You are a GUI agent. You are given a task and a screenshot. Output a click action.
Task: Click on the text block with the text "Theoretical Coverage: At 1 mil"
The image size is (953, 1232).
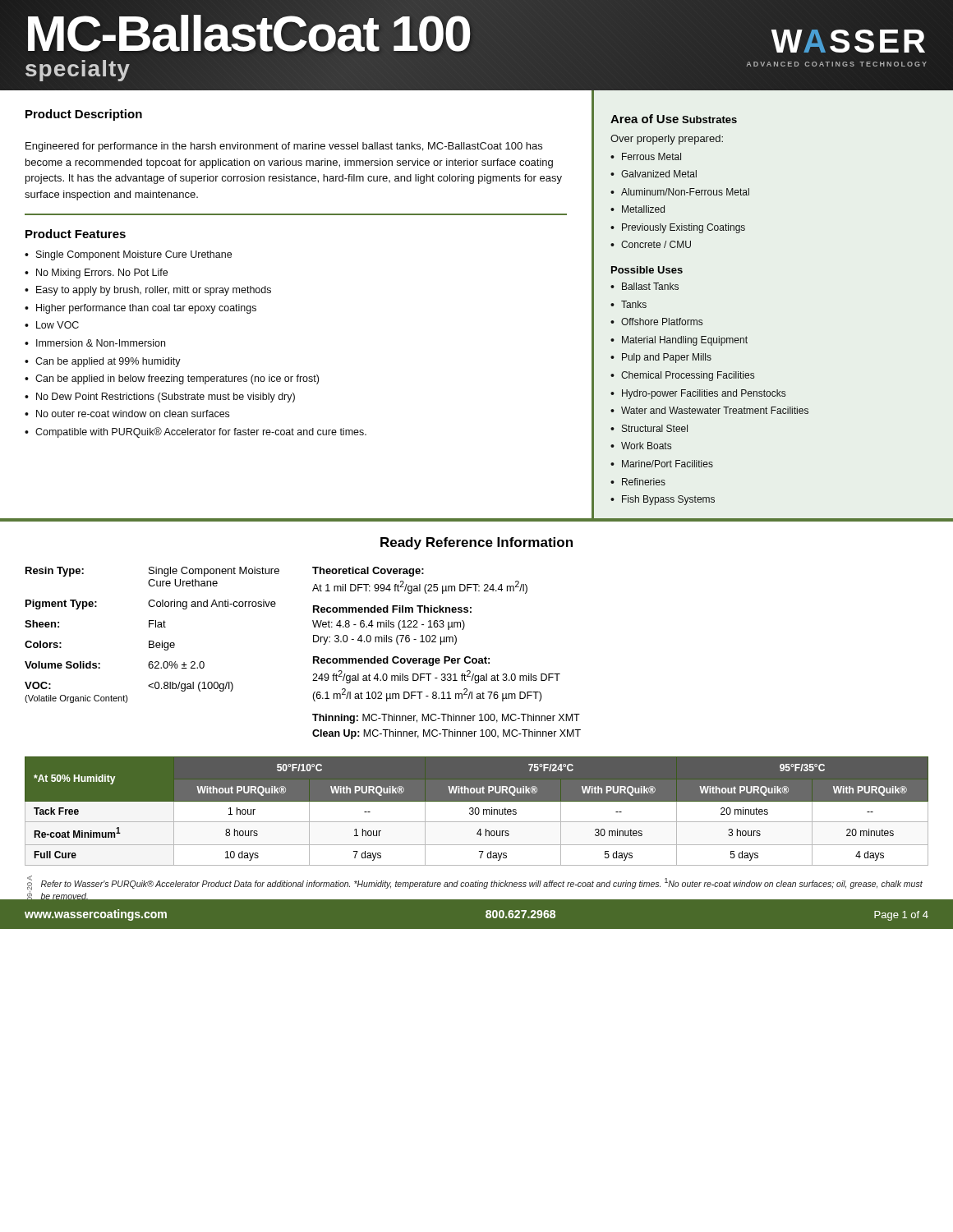click(368, 572)
